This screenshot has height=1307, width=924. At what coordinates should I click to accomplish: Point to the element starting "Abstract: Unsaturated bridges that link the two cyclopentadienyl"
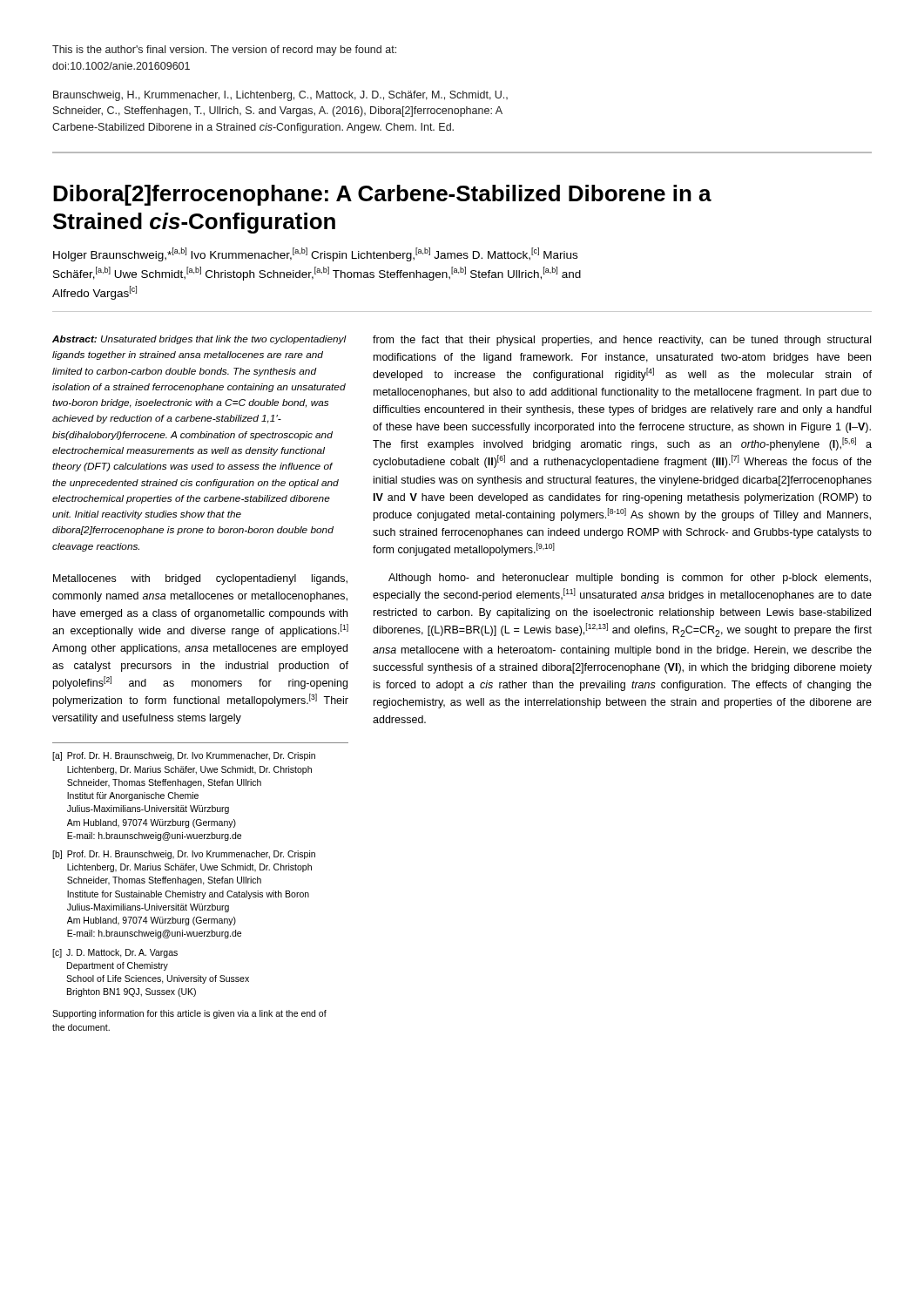[x=199, y=443]
